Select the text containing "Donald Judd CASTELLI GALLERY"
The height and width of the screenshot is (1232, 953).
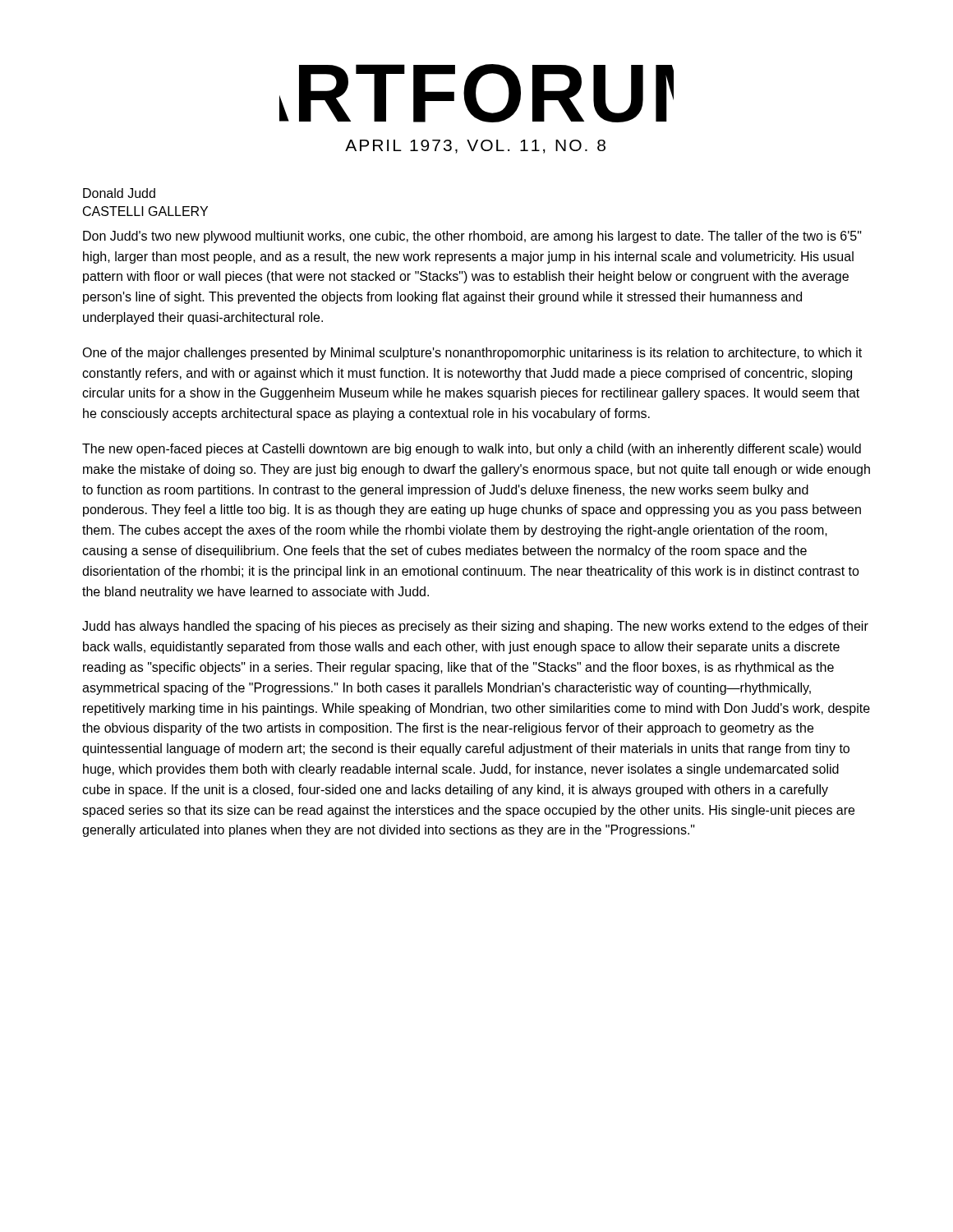point(119,193)
